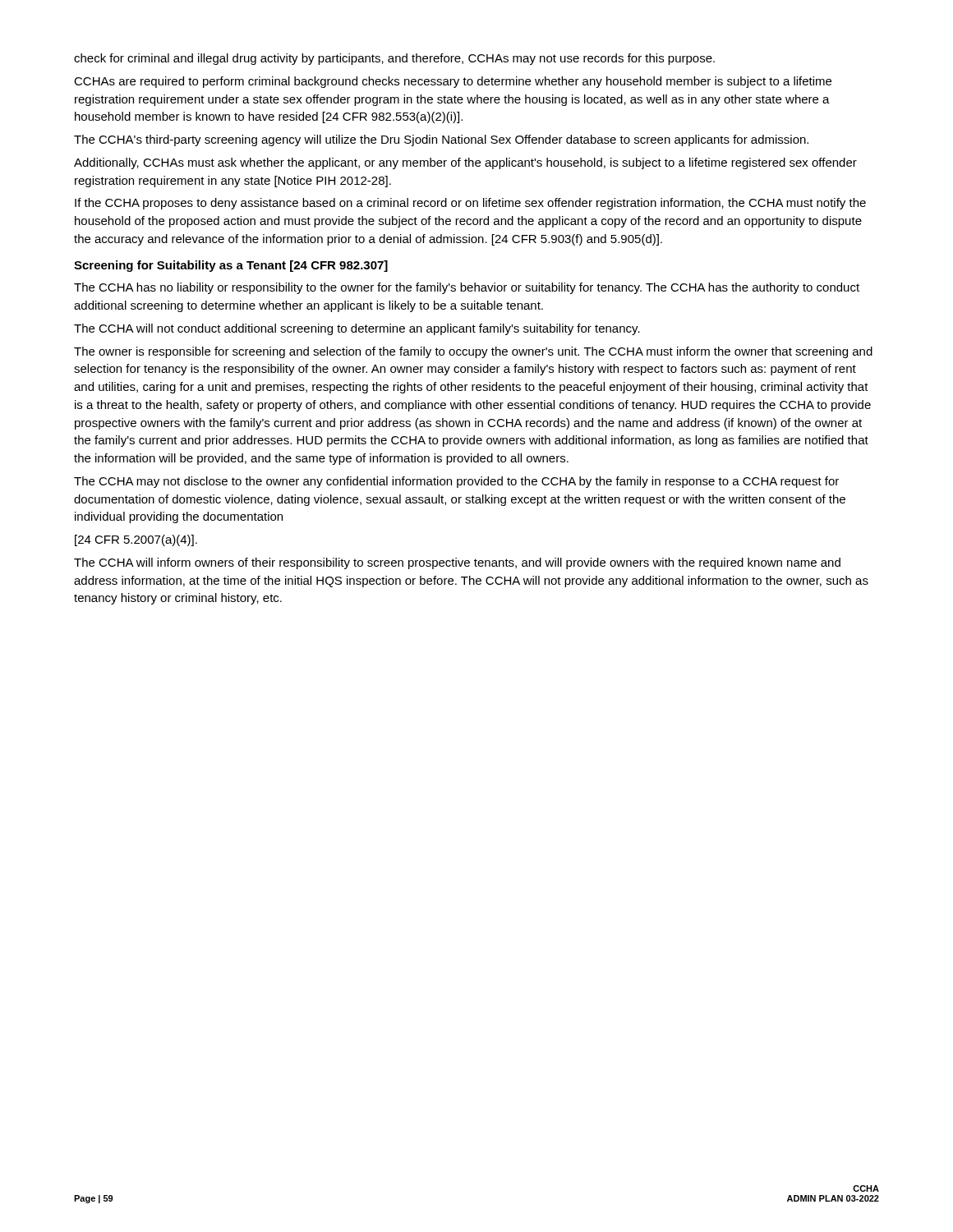Find the section header on this page that starts "Screening for Suitability as a"
Viewport: 953px width, 1232px height.
coord(231,266)
